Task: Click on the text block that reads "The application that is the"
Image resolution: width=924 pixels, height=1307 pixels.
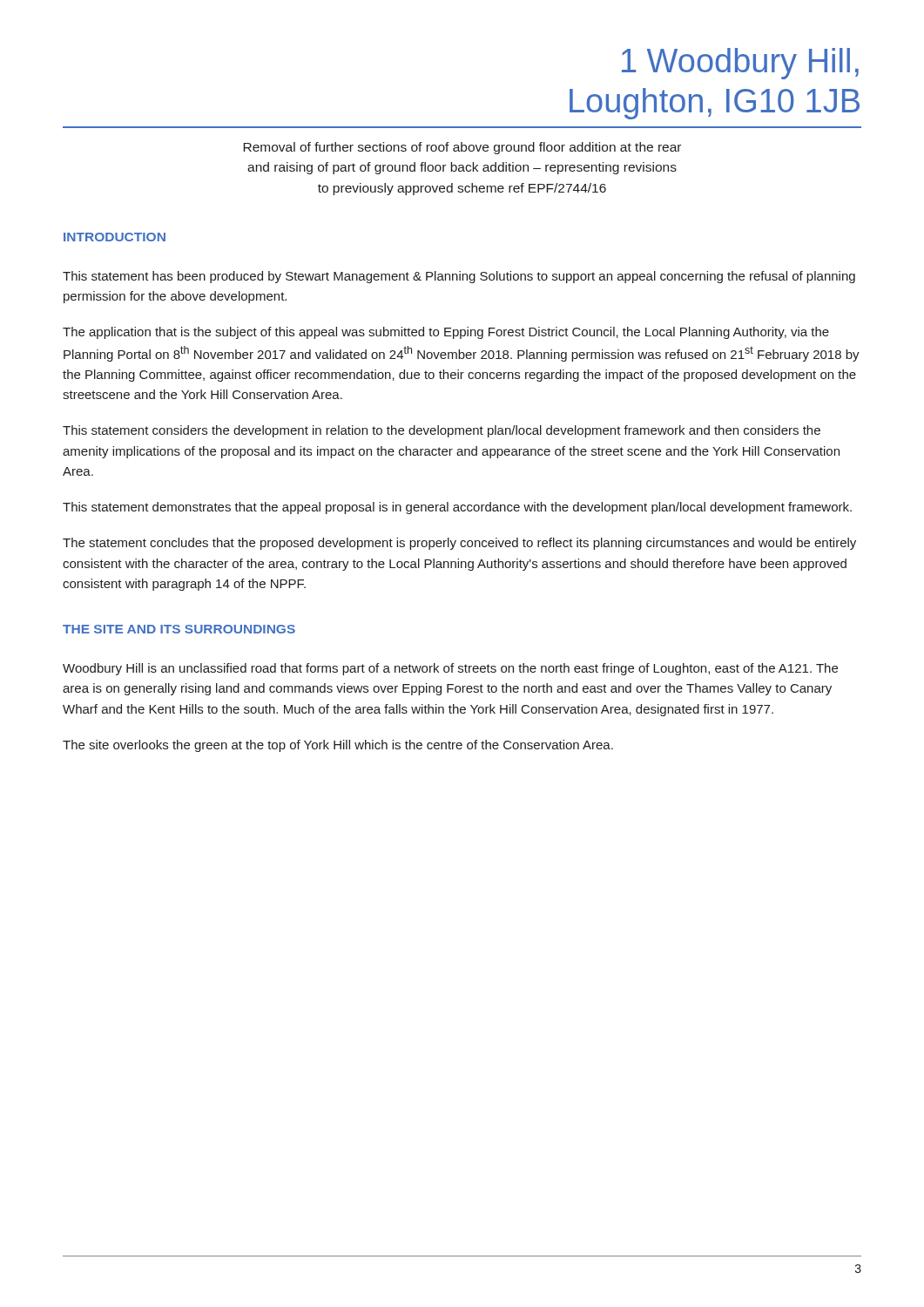Action: coord(461,363)
